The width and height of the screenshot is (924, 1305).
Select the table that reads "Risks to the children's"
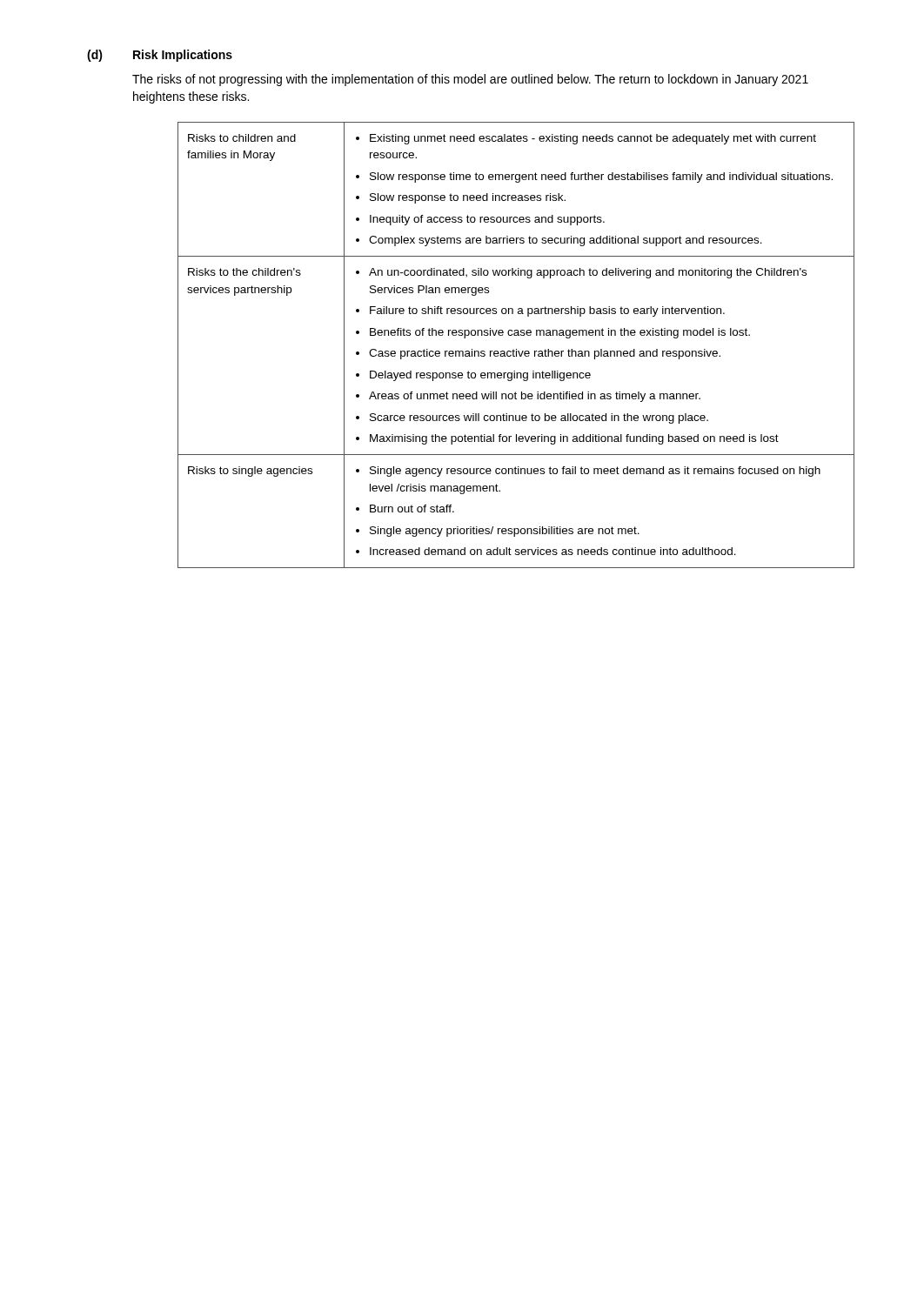click(493, 345)
